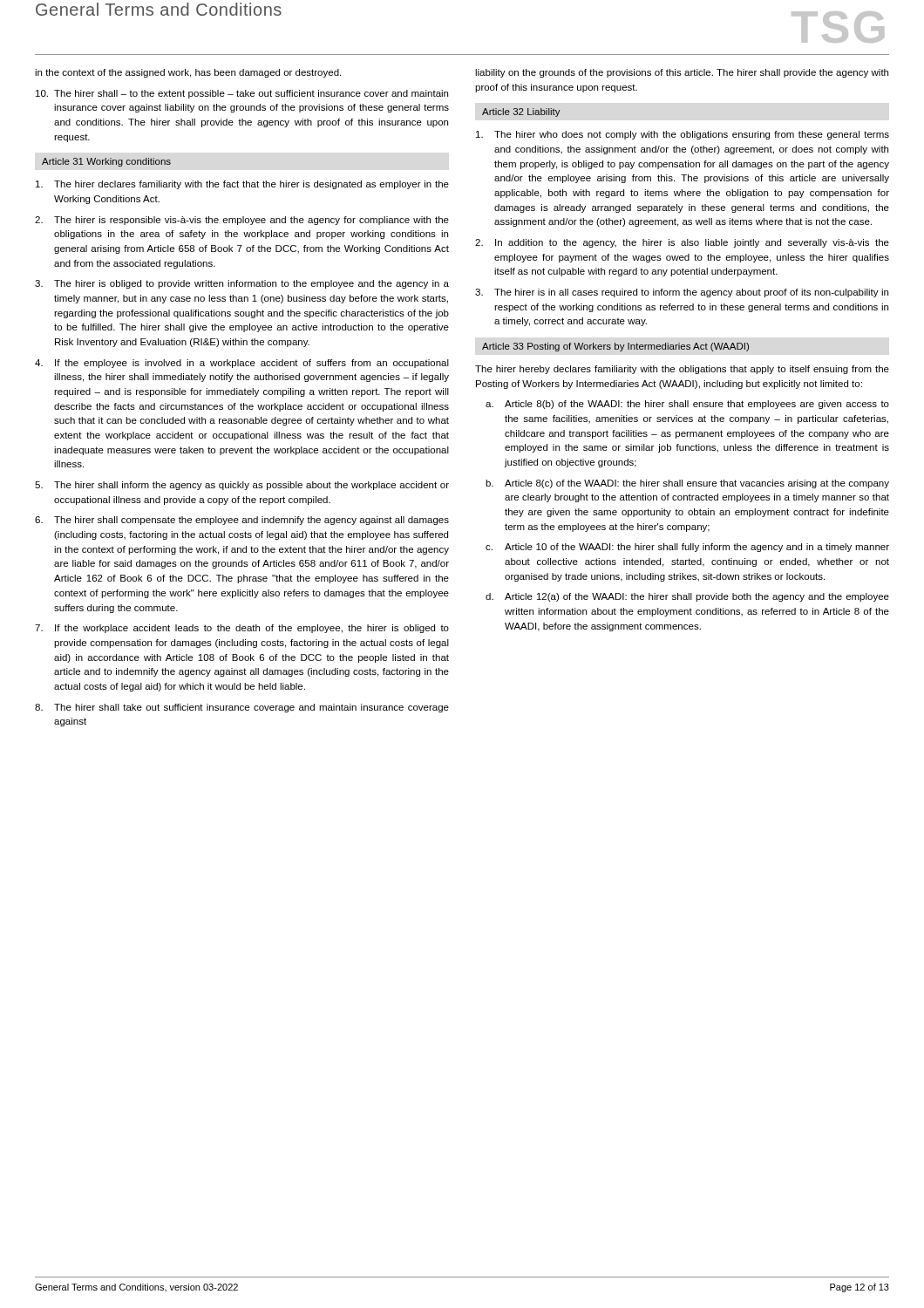Point to the block beginning "6. The hirer shall compensate the employee"

click(242, 564)
